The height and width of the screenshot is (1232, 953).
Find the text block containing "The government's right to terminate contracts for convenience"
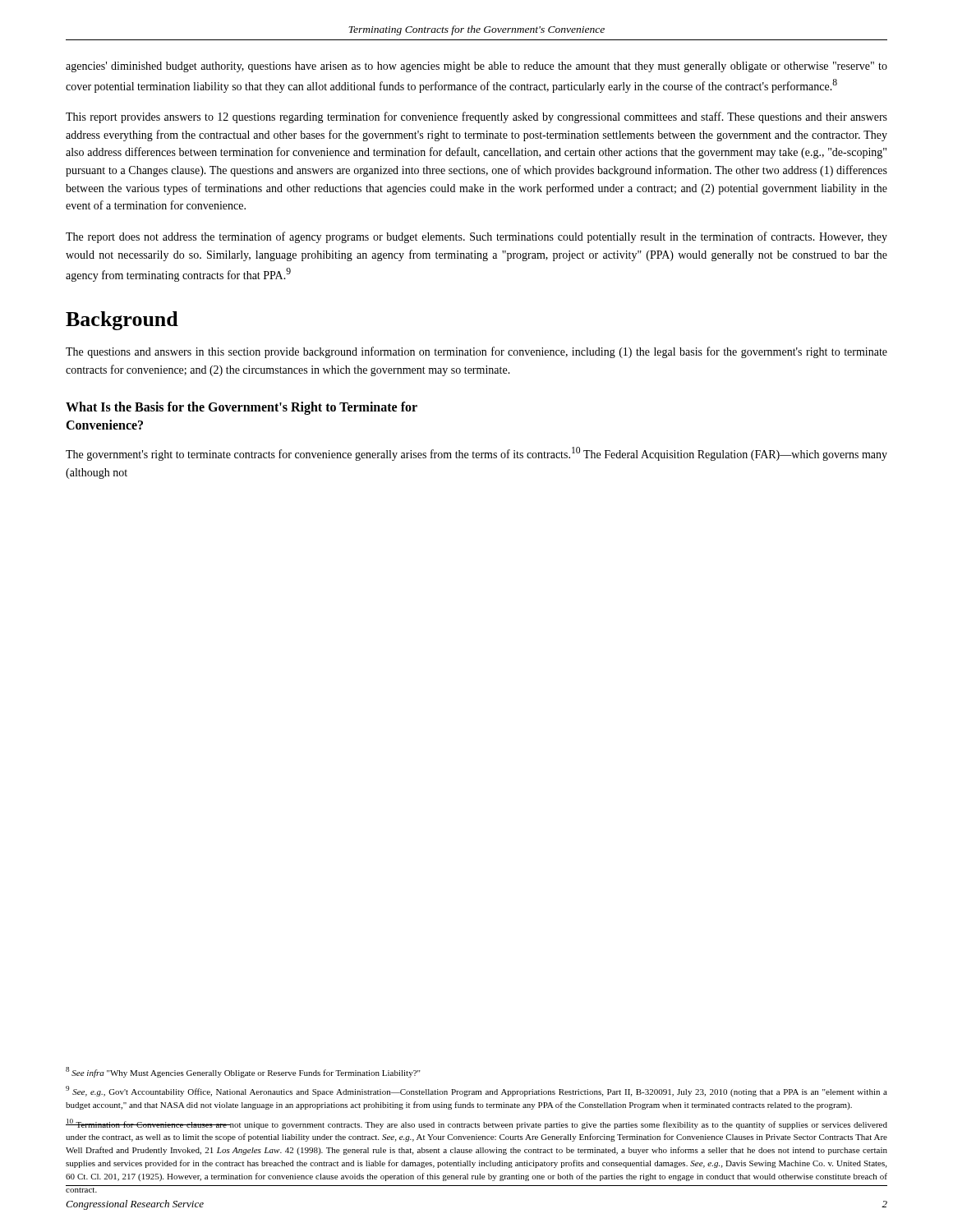[x=476, y=462]
